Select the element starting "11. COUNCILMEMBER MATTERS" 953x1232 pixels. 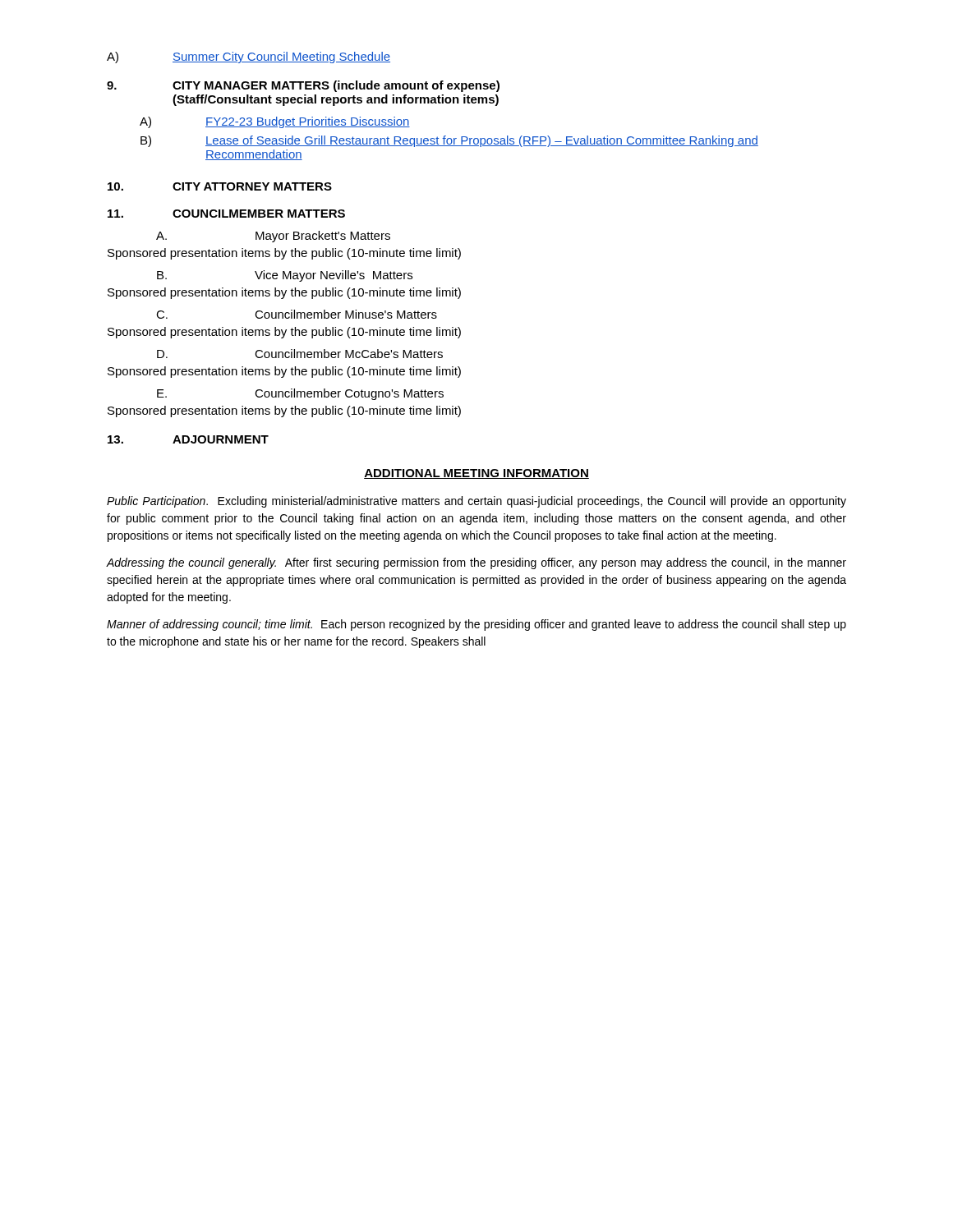[x=226, y=213]
